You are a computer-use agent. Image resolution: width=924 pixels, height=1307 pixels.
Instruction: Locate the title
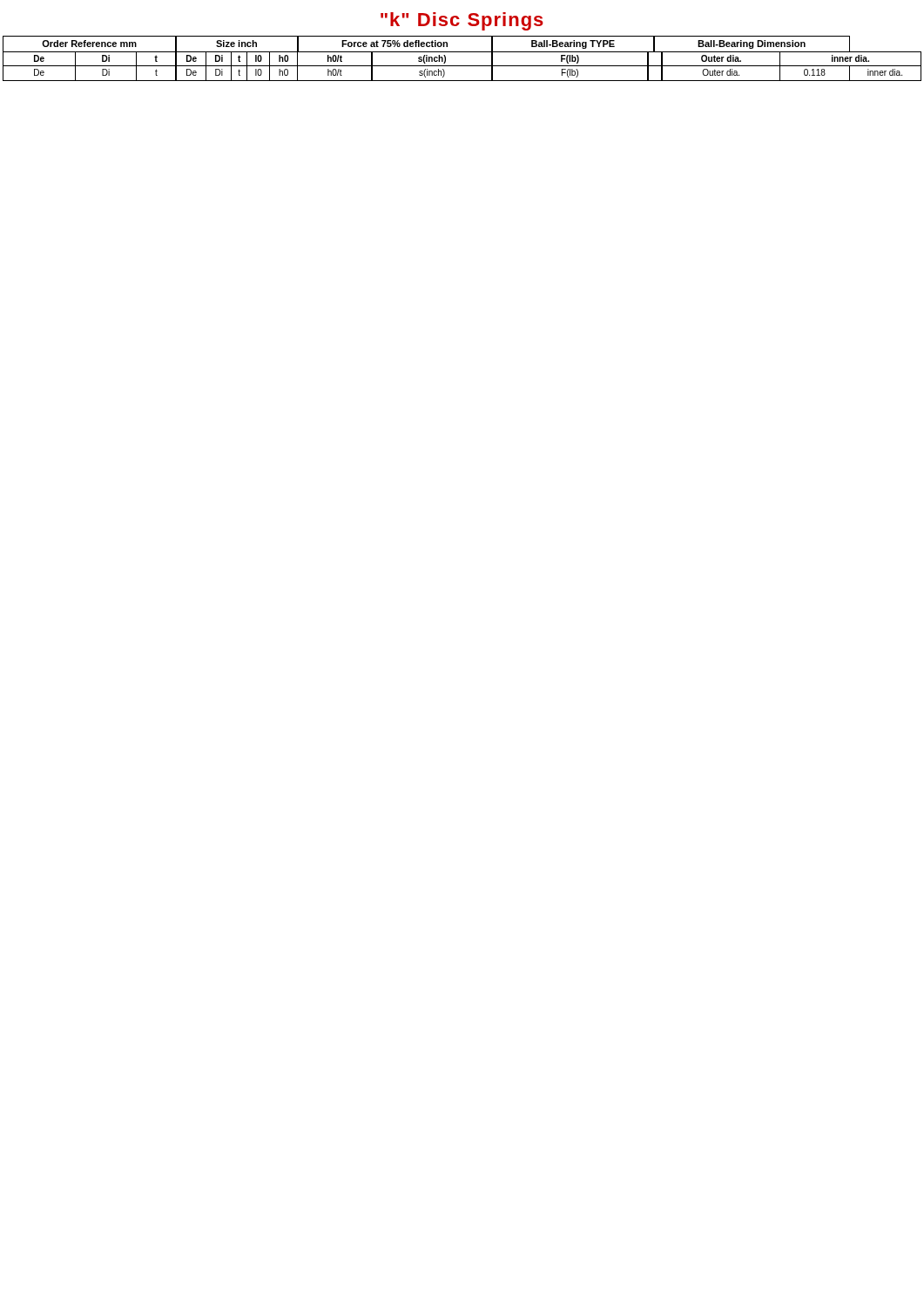pos(462,20)
